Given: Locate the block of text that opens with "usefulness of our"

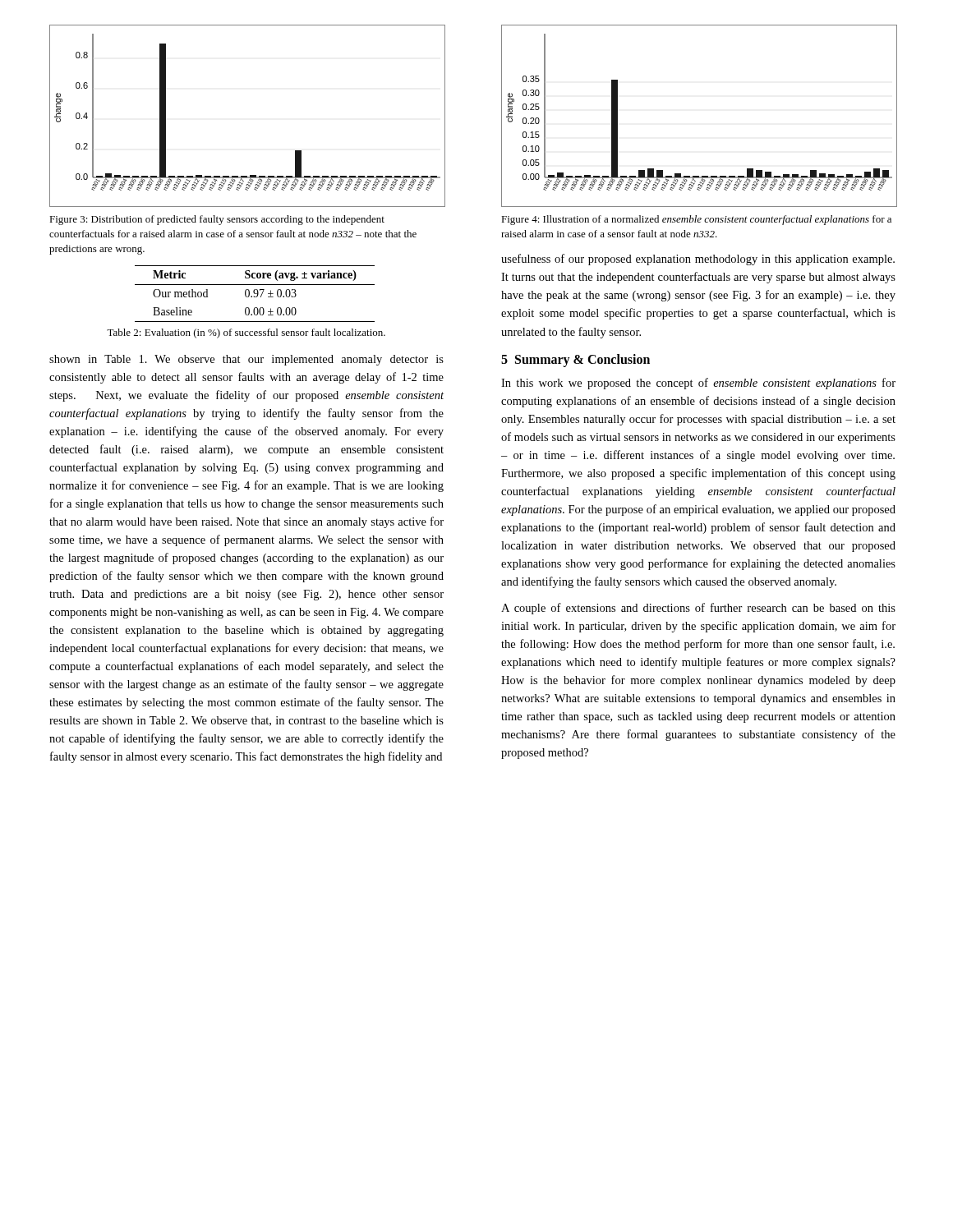Looking at the screenshot, I should coord(698,295).
